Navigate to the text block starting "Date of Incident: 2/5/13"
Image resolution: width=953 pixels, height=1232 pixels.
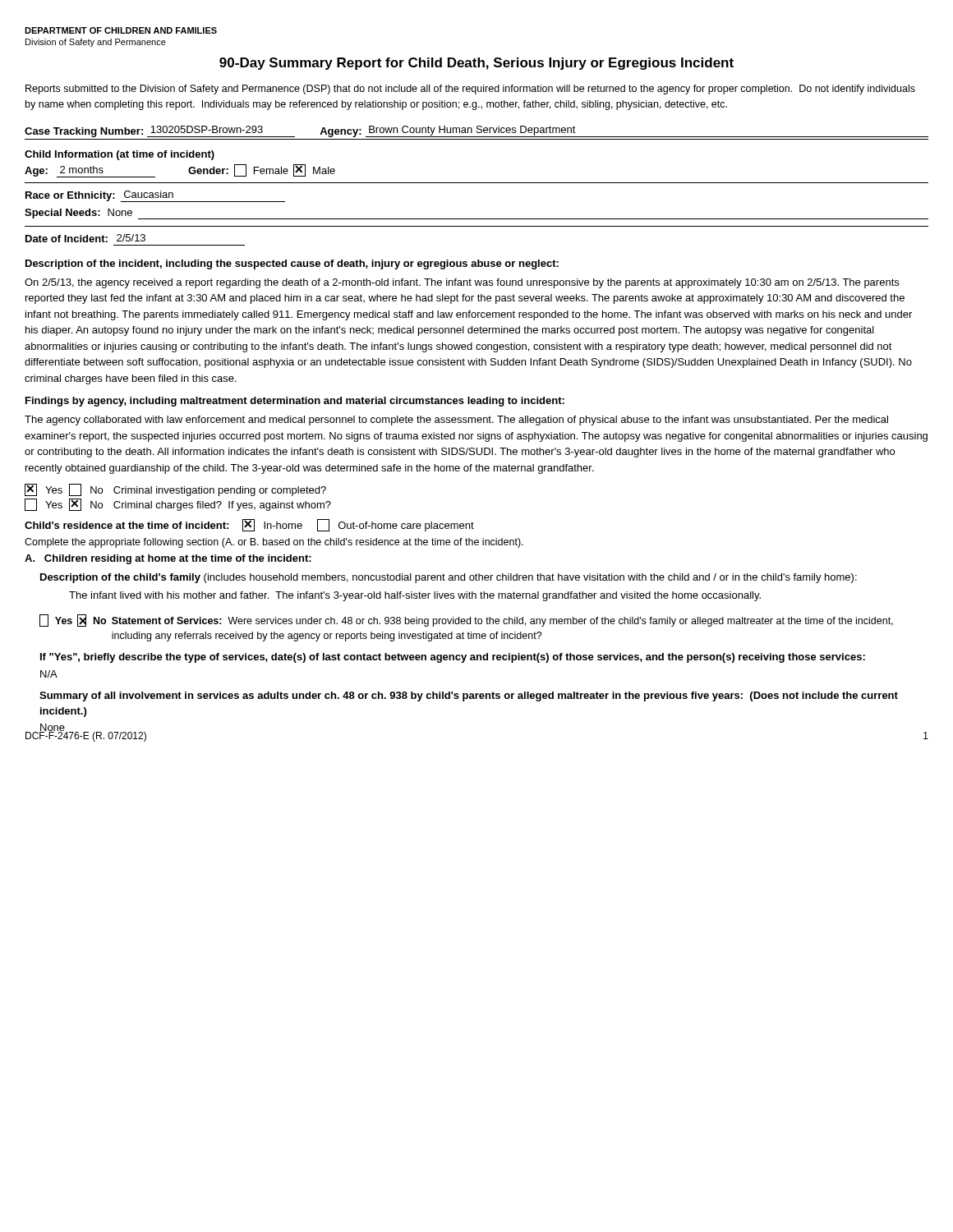85,238
